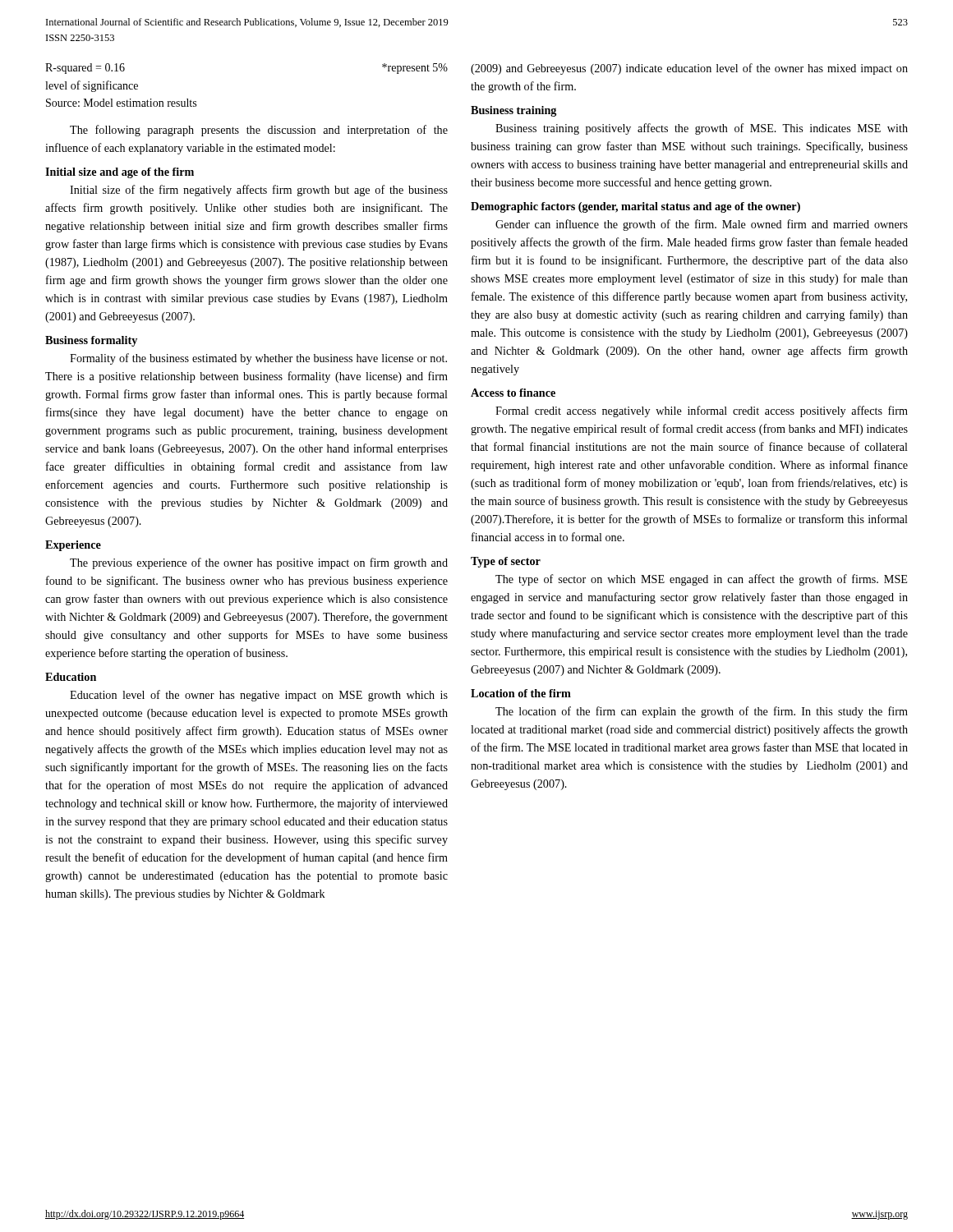Viewport: 953px width, 1232px height.
Task: Click on the text block with the text "The following paragraph presents the discussion"
Action: coord(246,139)
